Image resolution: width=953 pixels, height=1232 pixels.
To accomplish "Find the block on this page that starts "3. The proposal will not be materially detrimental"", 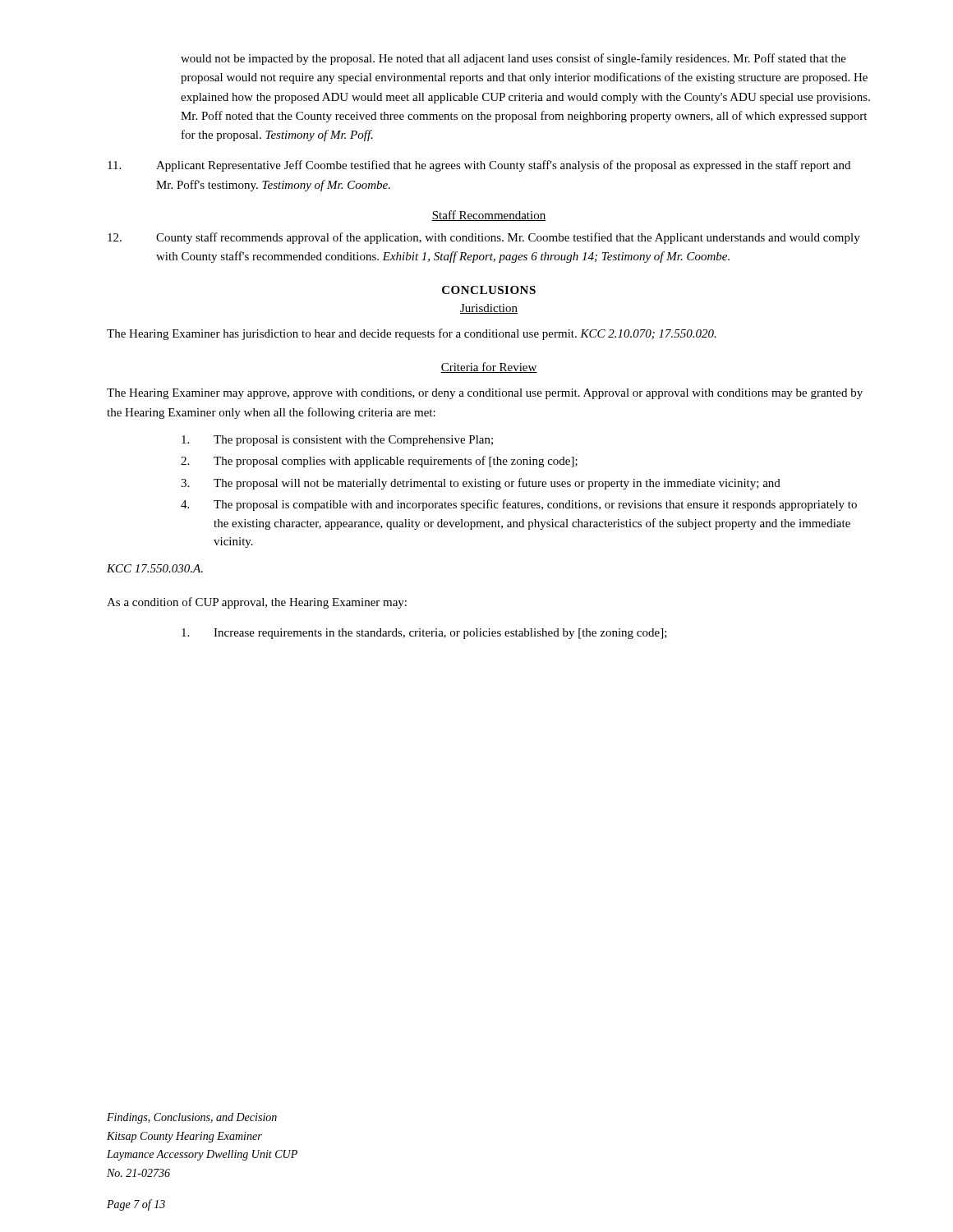I will pos(526,483).
